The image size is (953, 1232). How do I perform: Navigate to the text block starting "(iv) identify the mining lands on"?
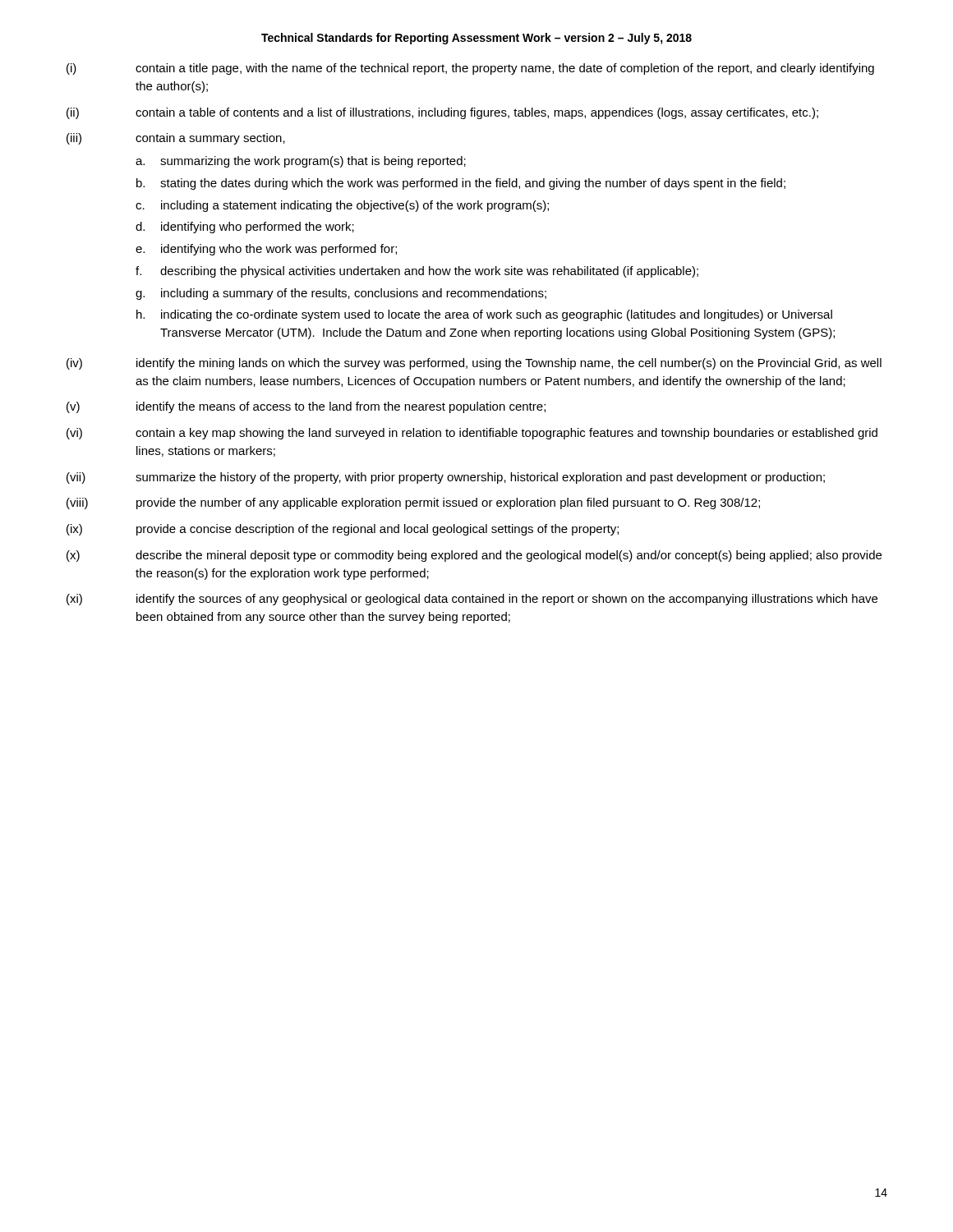[476, 372]
